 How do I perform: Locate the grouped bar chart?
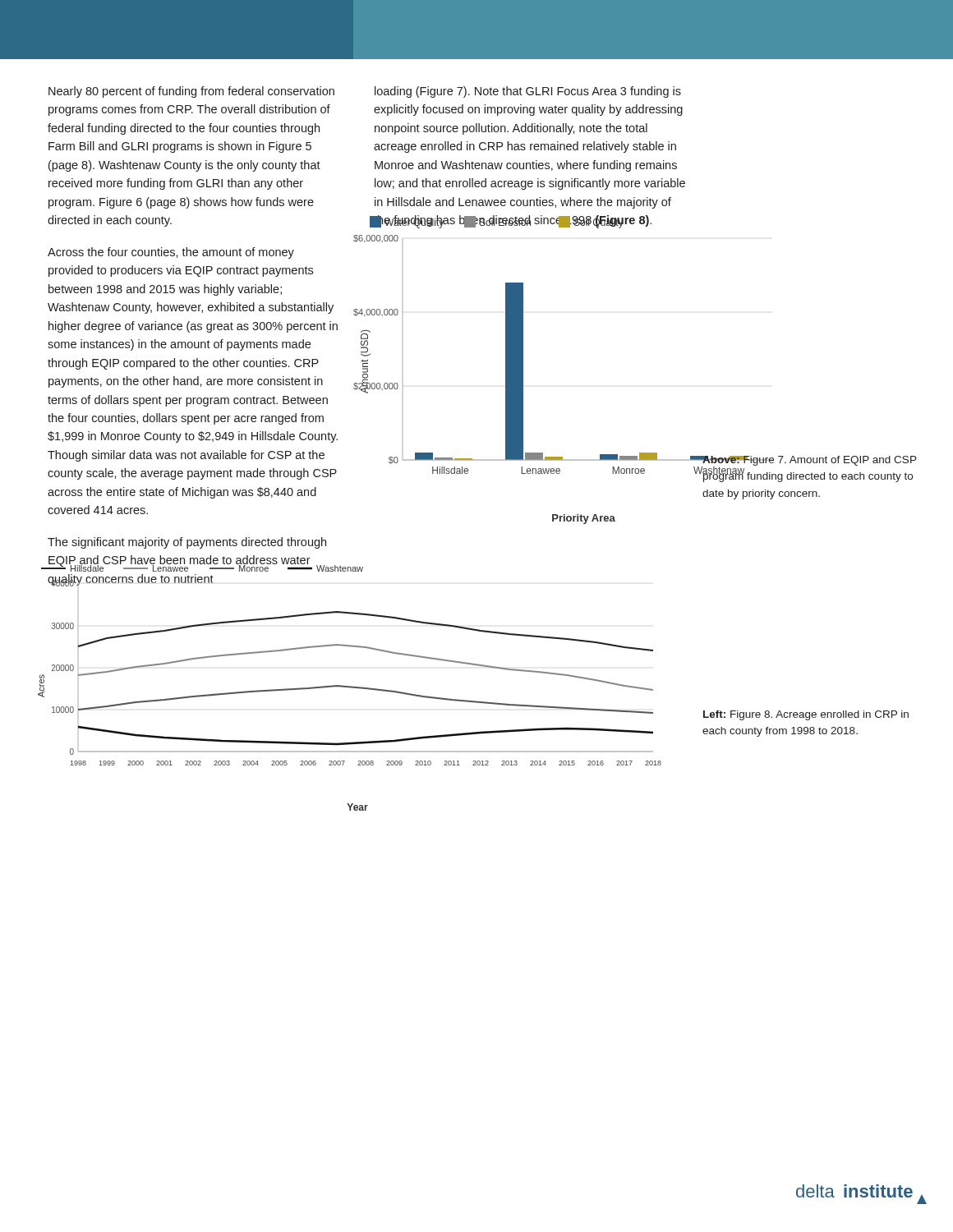pyautogui.click(x=583, y=357)
